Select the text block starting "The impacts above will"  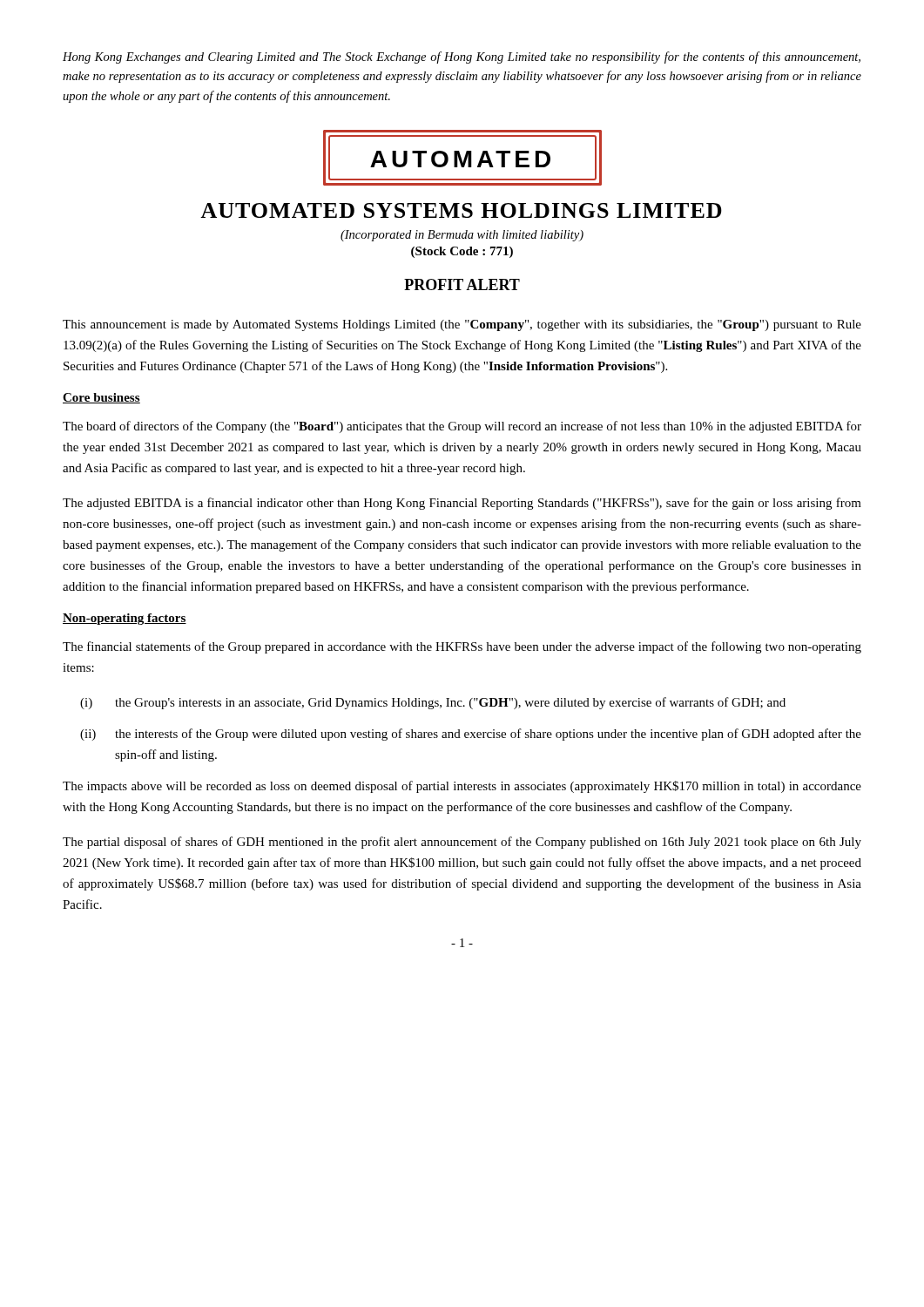[x=462, y=797]
